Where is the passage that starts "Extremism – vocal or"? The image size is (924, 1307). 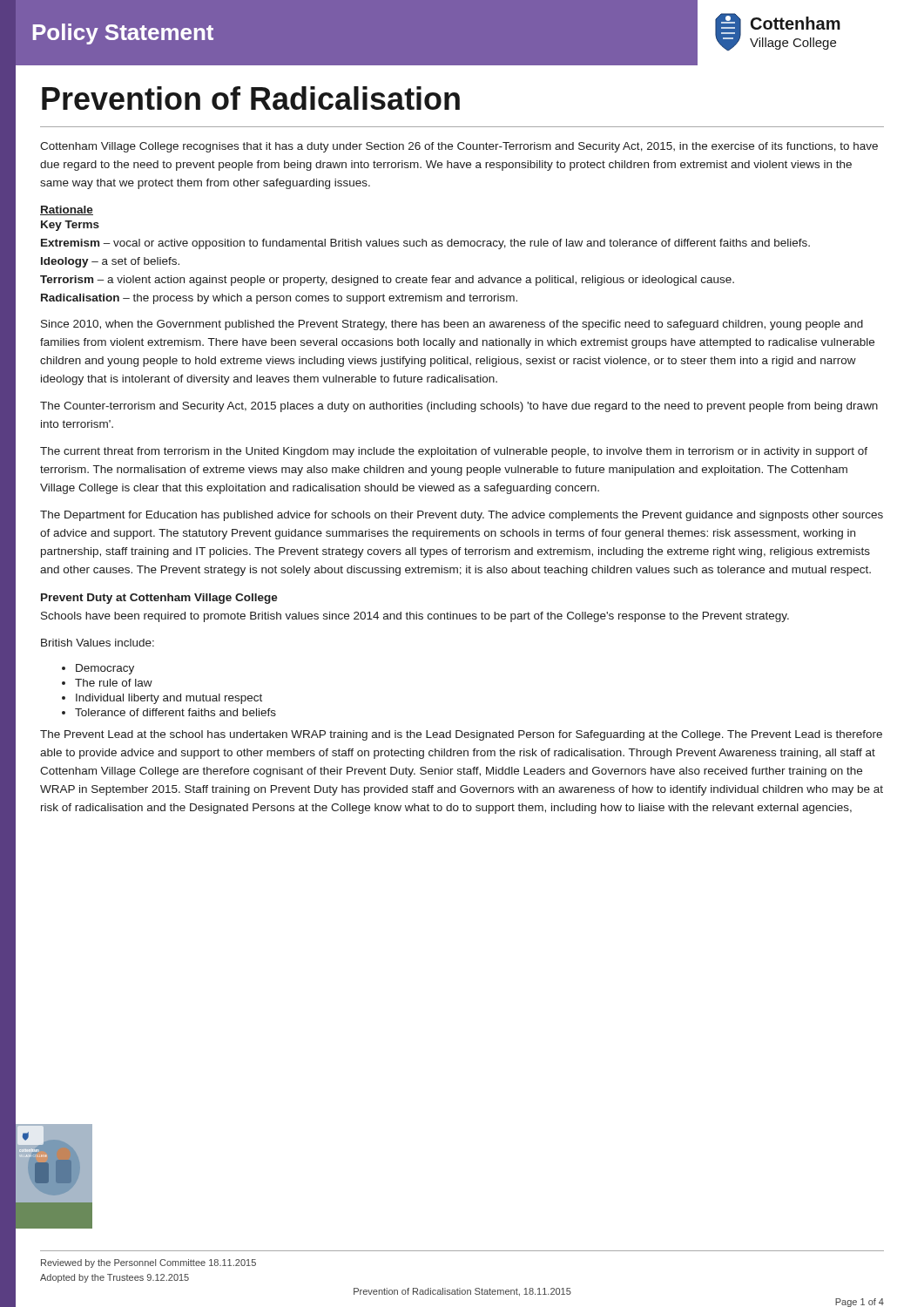pos(425,270)
